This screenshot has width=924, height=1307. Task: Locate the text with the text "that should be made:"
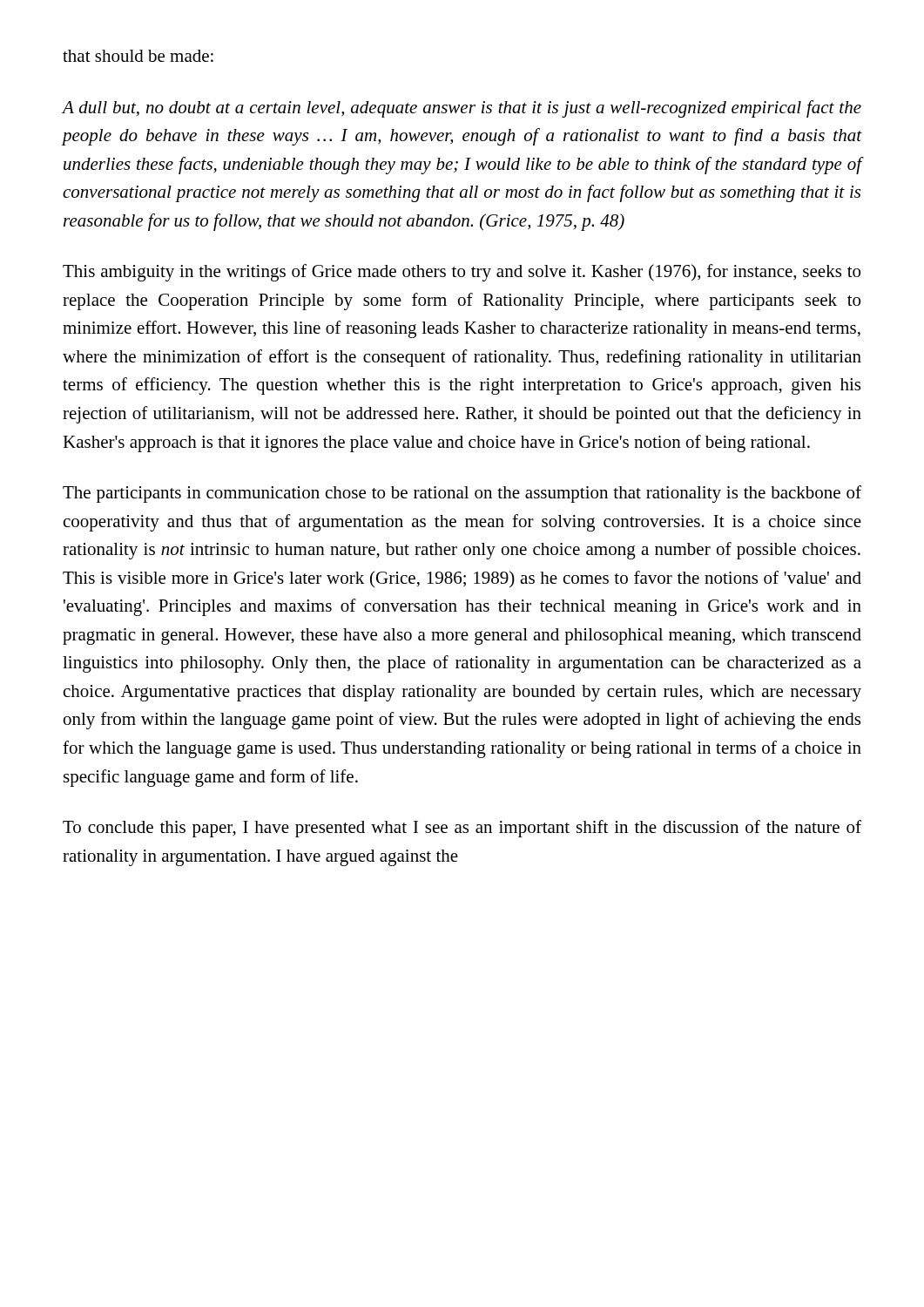pos(139,56)
